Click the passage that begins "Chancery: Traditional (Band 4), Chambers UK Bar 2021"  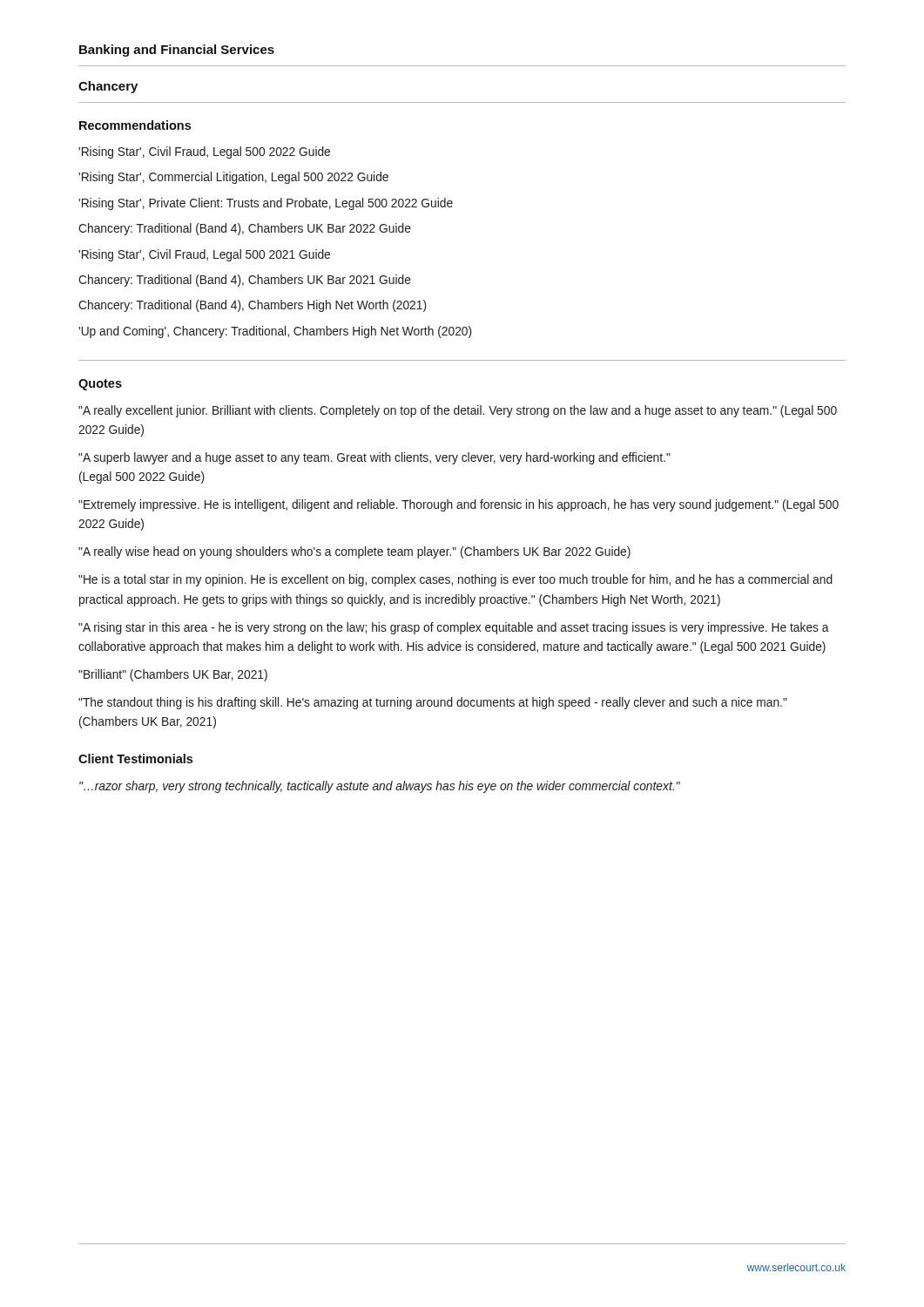[x=245, y=280]
